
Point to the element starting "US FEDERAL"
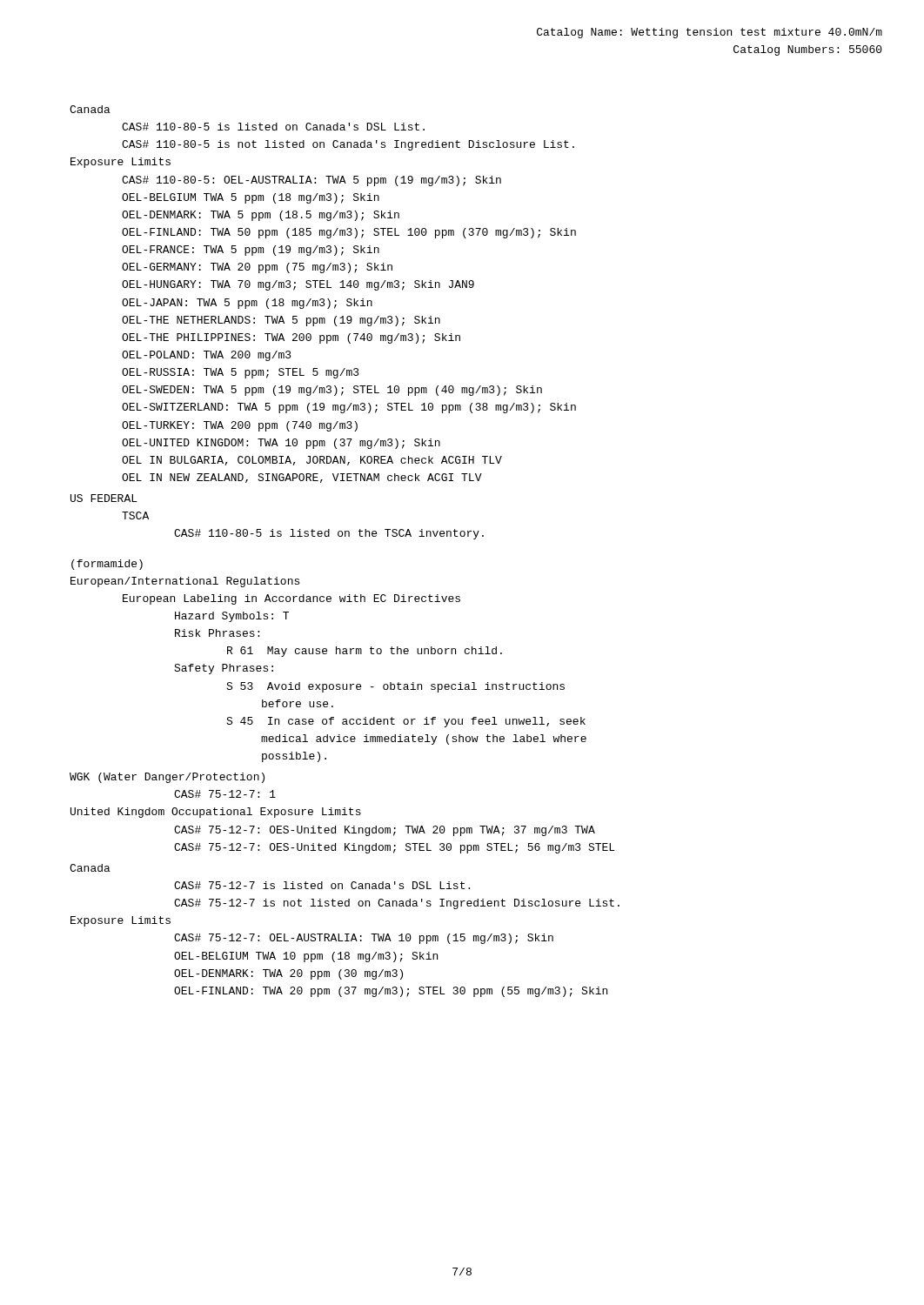pyautogui.click(x=104, y=498)
